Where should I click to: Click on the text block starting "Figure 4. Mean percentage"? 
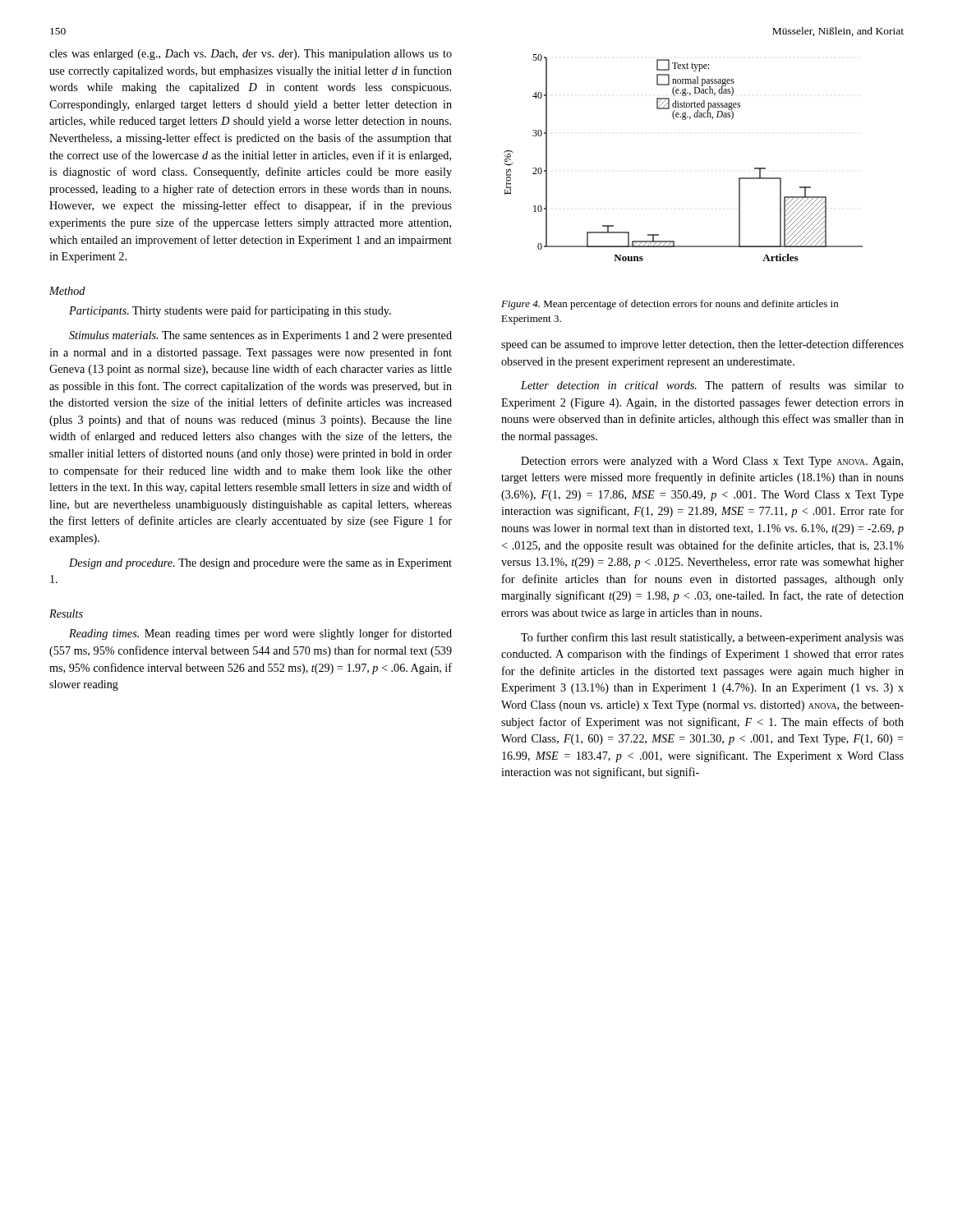[x=670, y=311]
